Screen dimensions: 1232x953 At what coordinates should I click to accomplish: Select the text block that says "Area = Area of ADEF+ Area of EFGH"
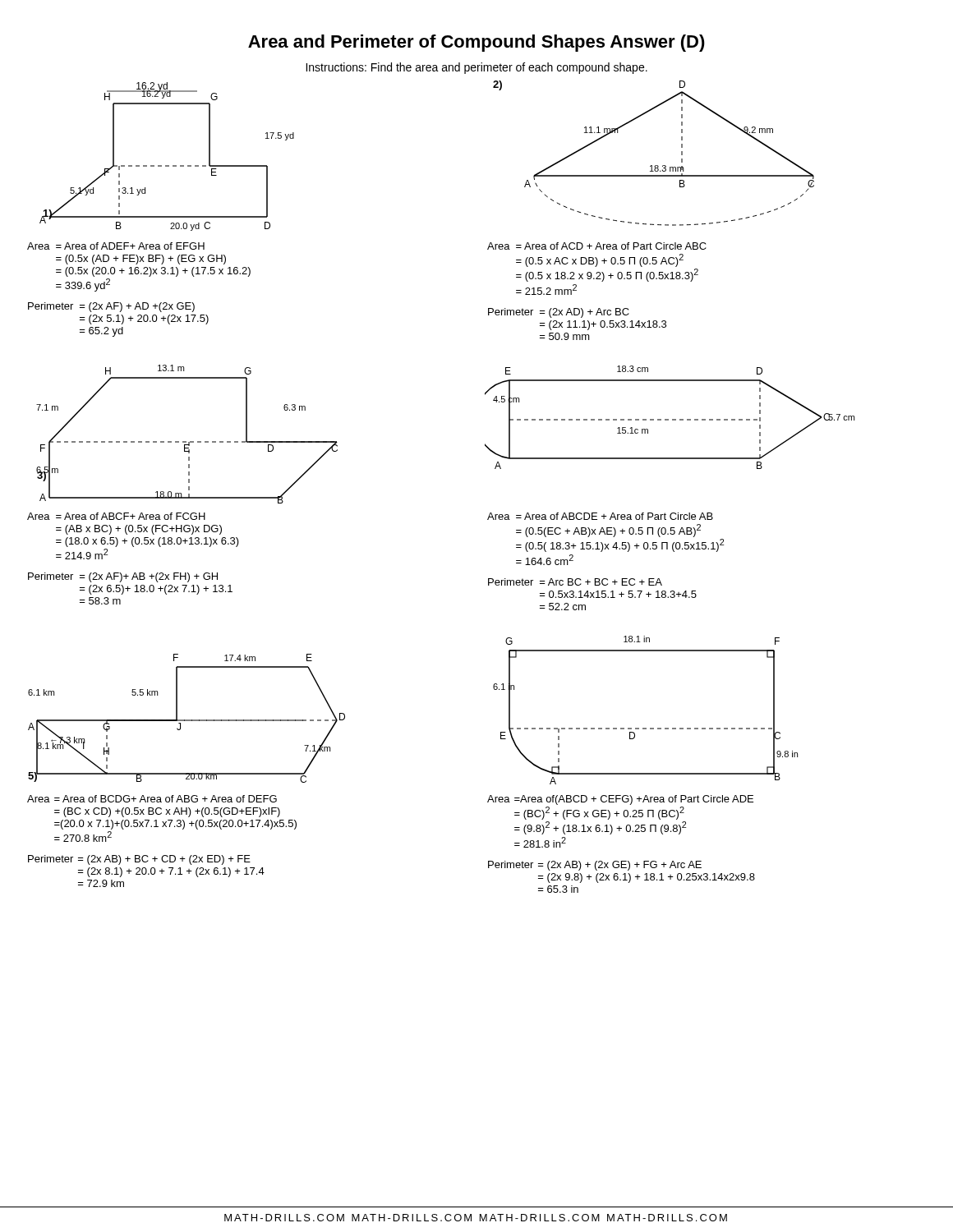(x=139, y=266)
